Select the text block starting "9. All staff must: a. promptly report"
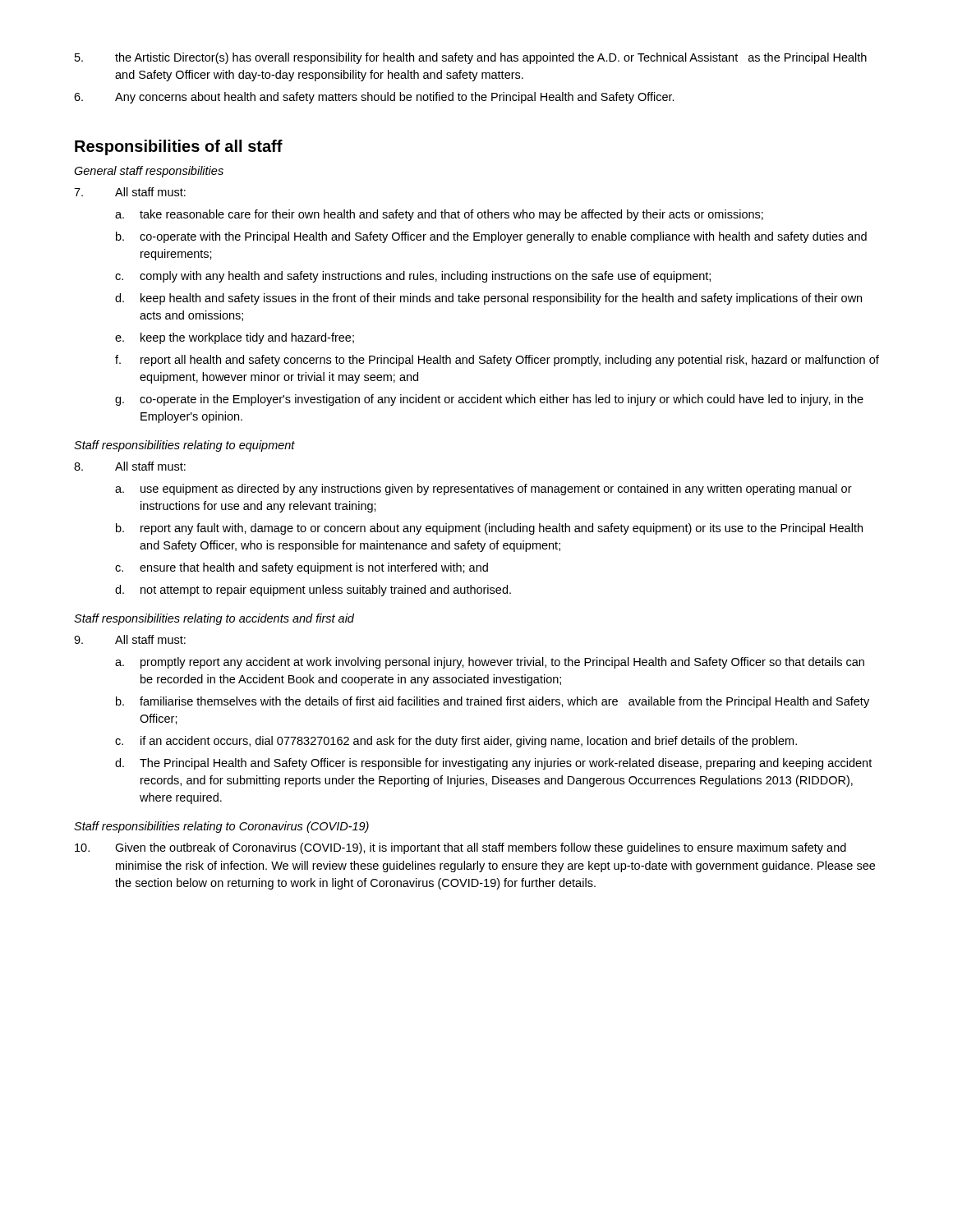This screenshot has height=1232, width=953. point(130,639)
